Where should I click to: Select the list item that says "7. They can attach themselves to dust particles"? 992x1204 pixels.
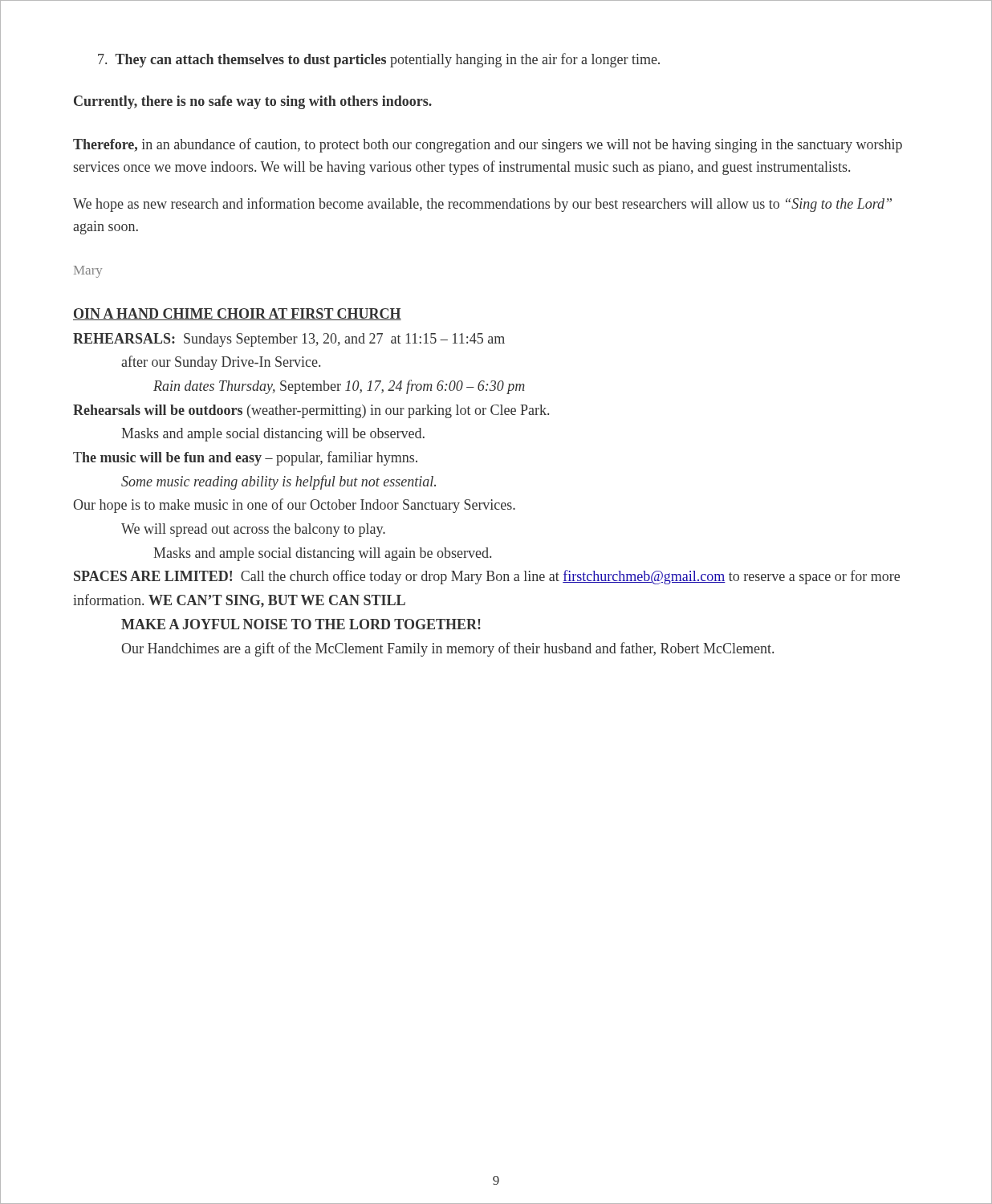click(x=379, y=59)
